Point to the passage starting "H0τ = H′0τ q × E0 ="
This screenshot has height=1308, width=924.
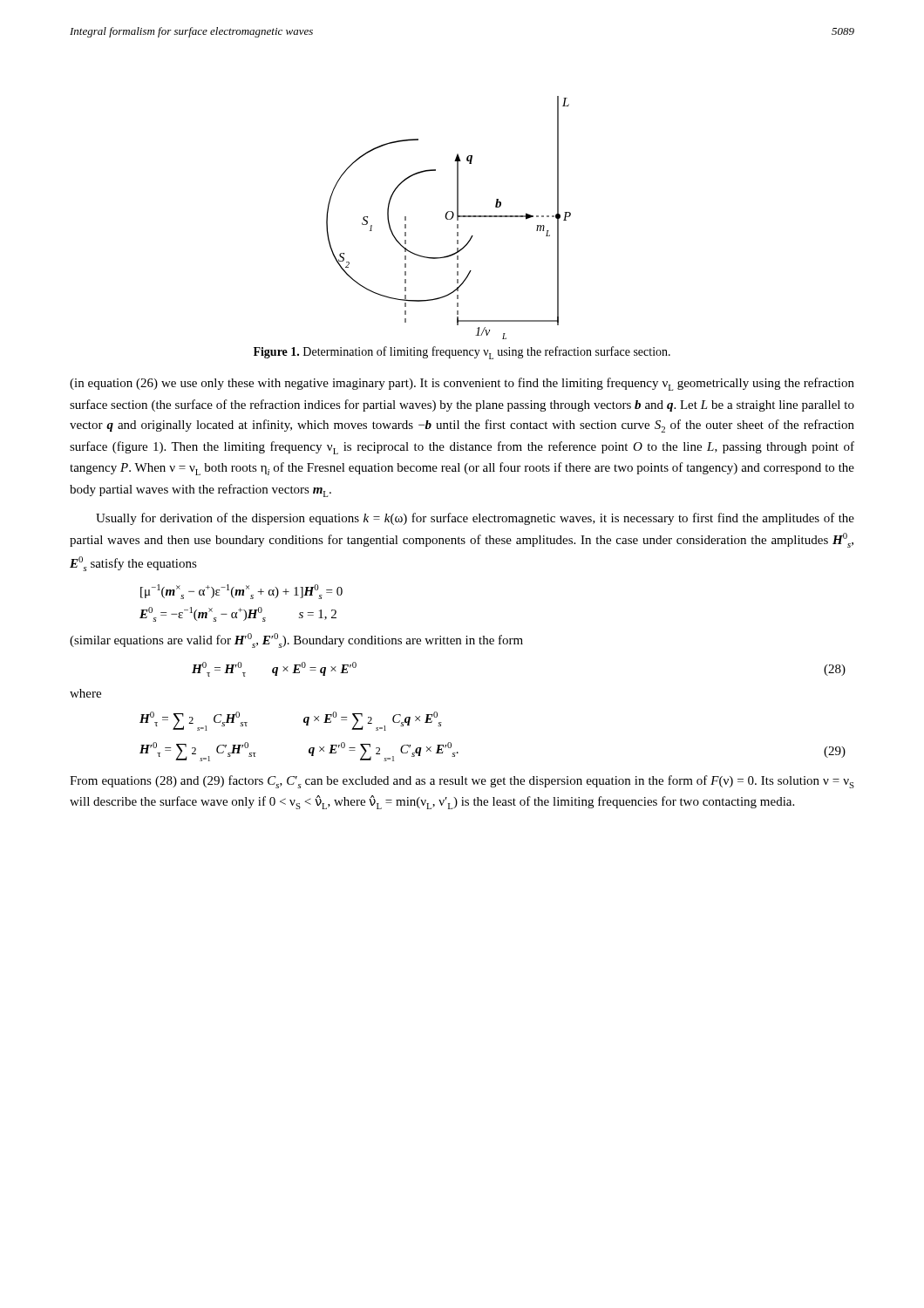[233, 669]
